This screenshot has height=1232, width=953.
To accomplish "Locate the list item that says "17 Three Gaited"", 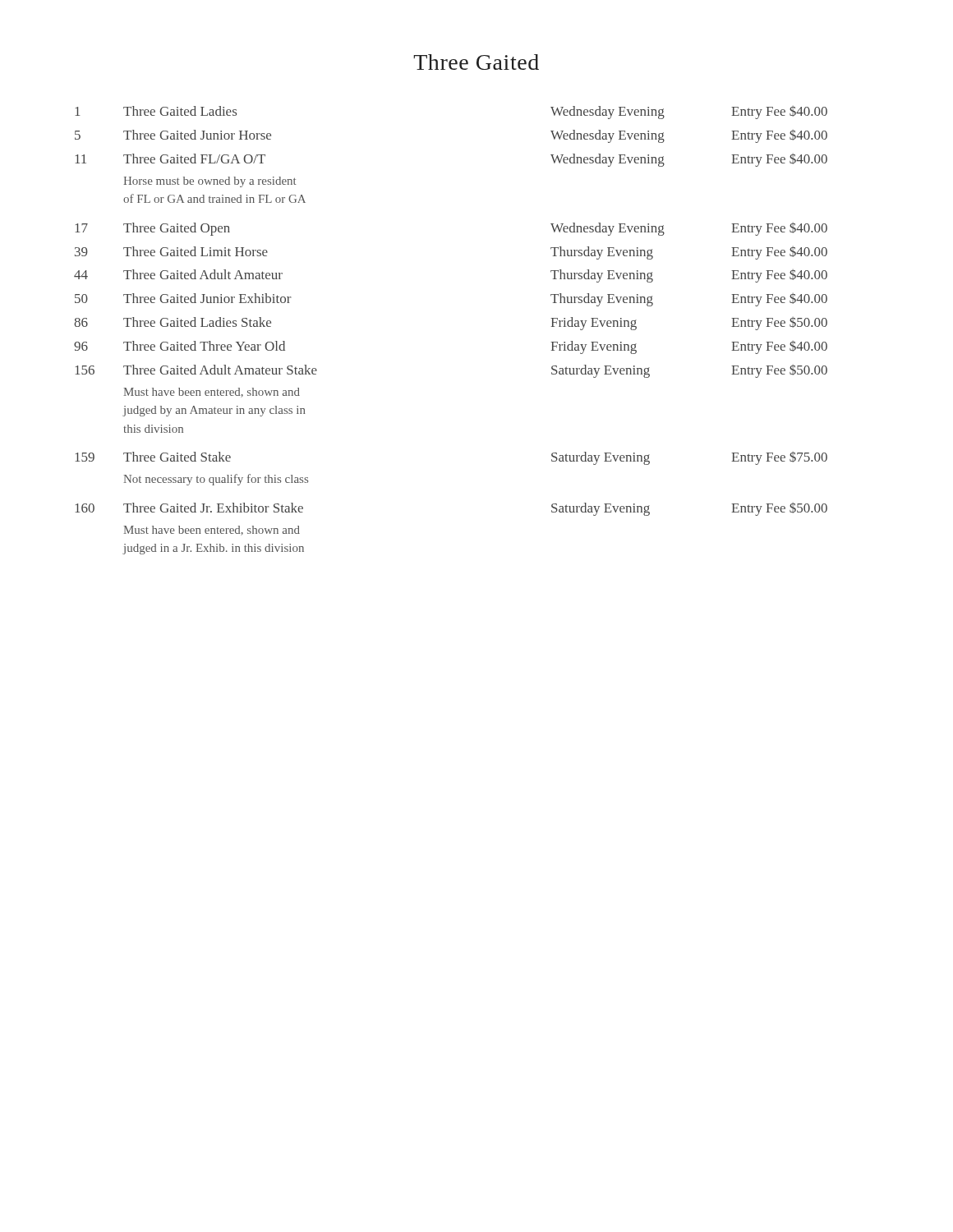I will pyautogui.click(x=175, y=229).
